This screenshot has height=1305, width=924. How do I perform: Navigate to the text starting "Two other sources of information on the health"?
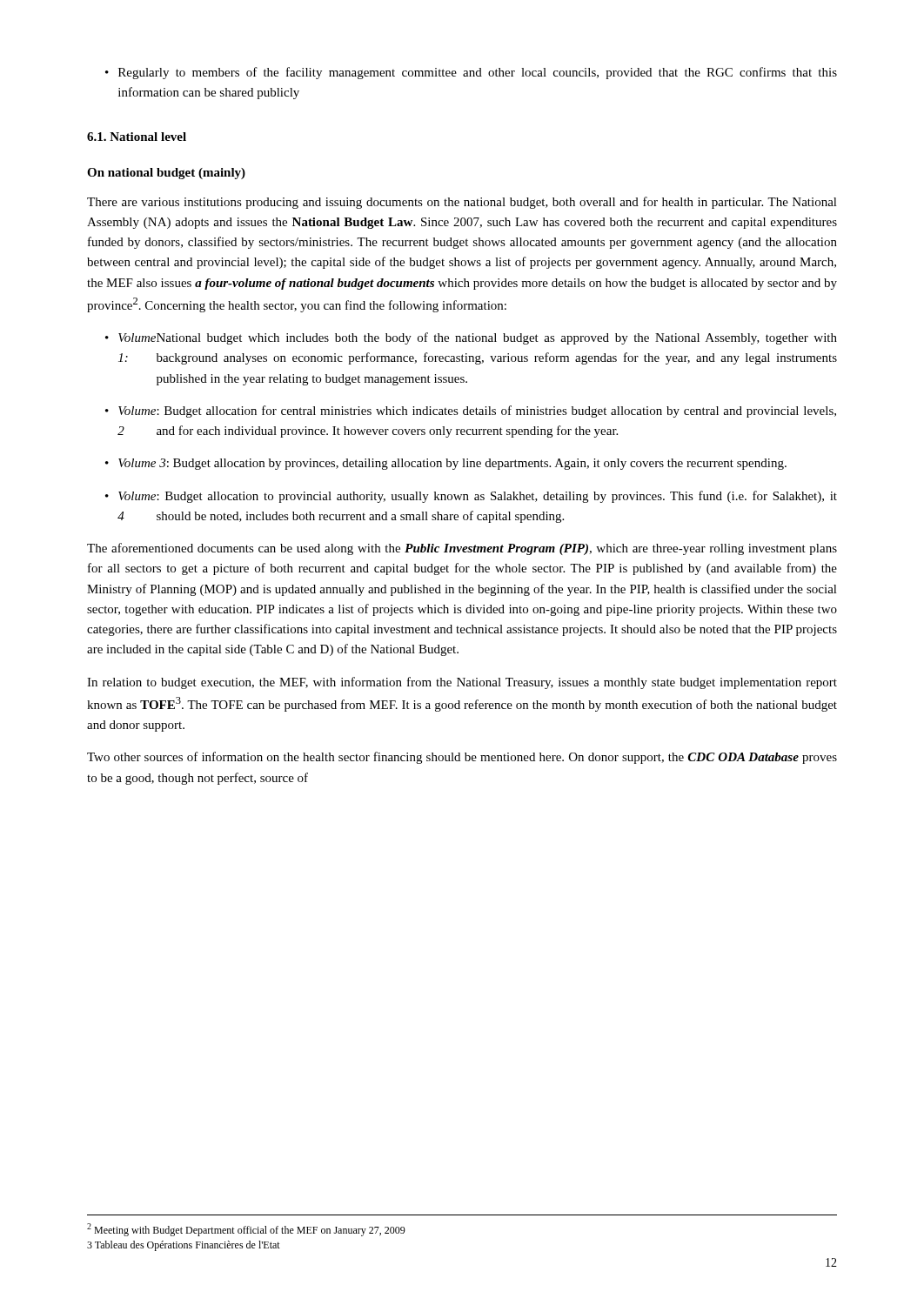coord(462,768)
